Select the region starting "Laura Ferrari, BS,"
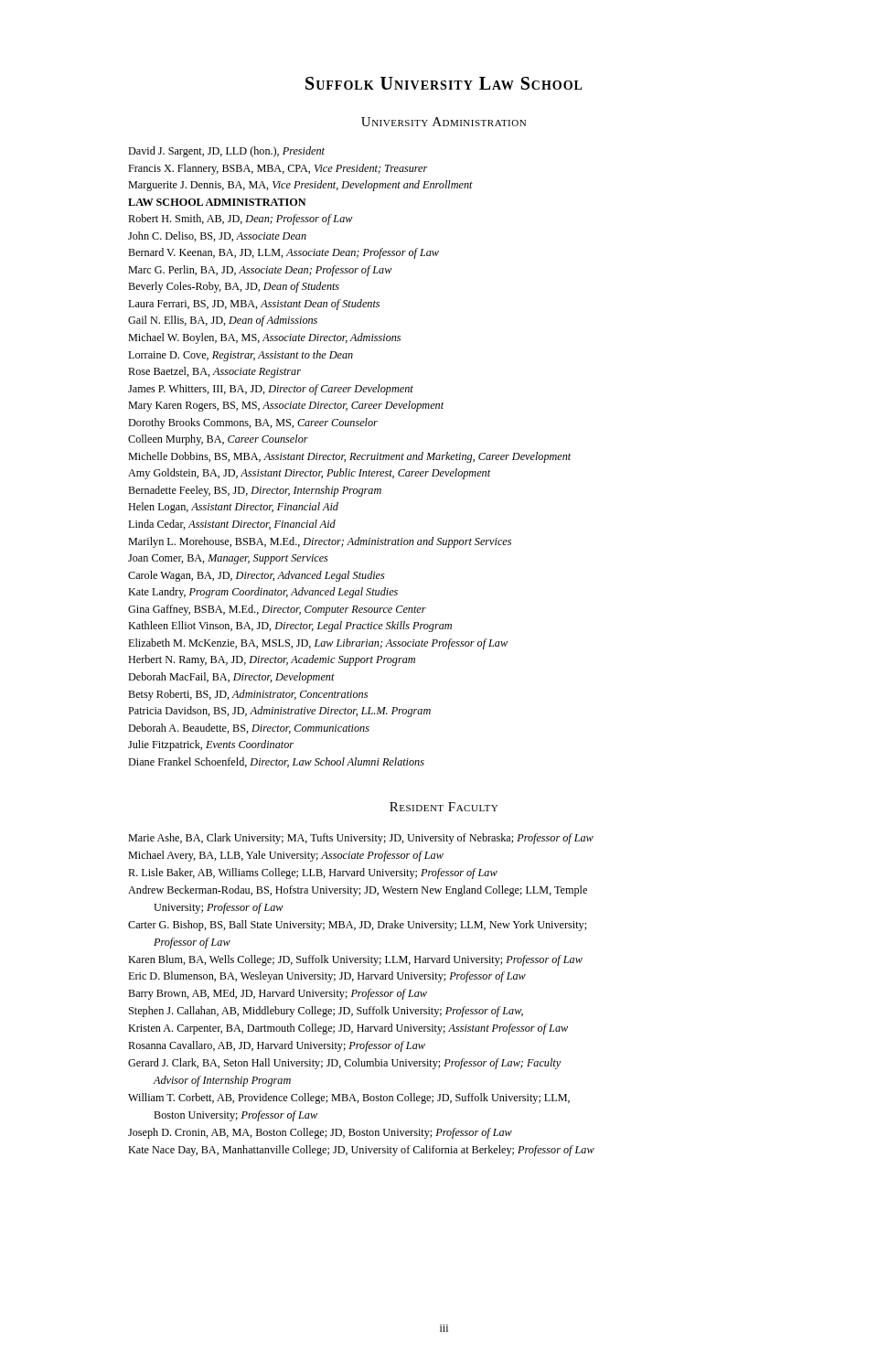Viewport: 888px width, 1372px height. (254, 304)
